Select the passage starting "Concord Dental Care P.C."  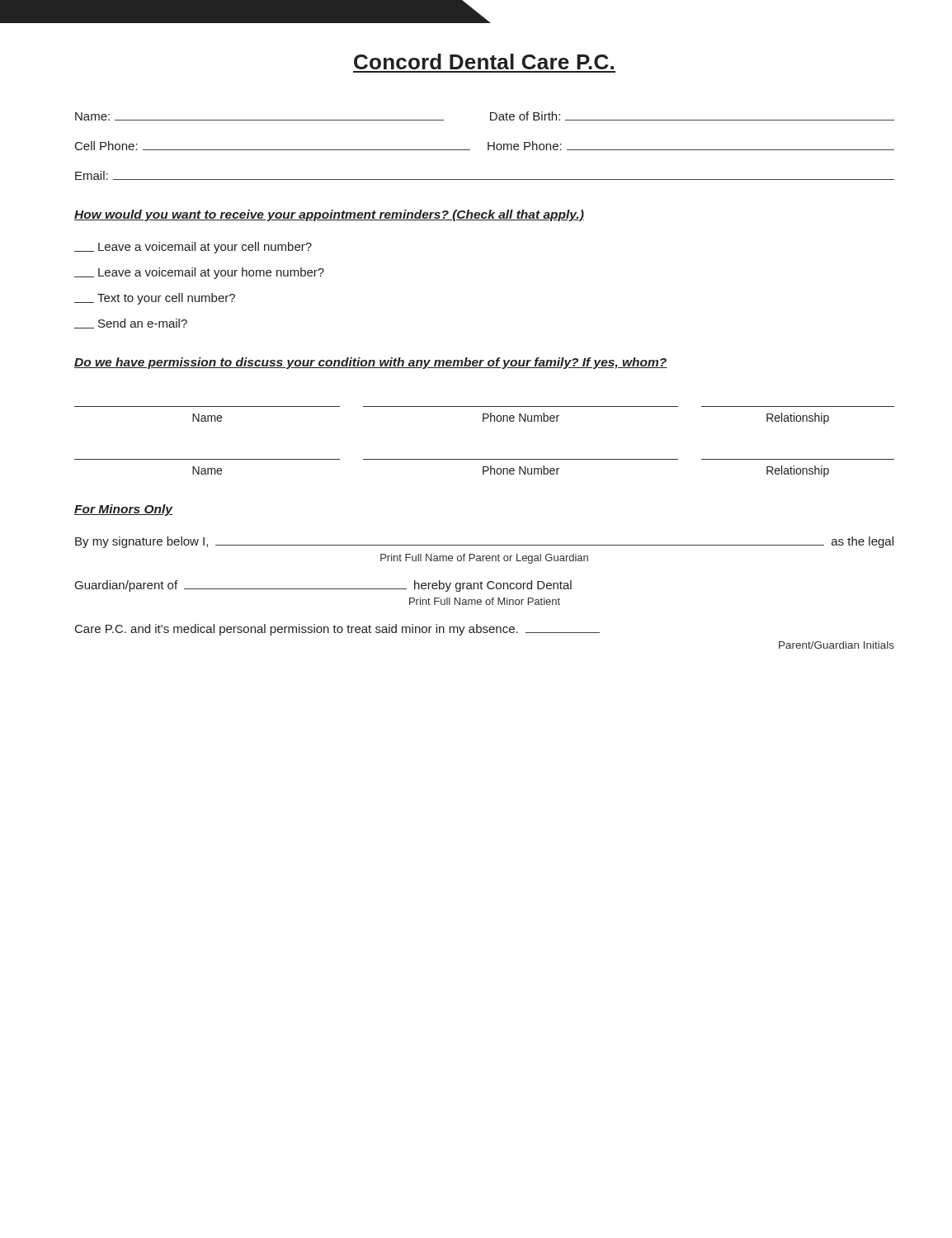pos(484,62)
